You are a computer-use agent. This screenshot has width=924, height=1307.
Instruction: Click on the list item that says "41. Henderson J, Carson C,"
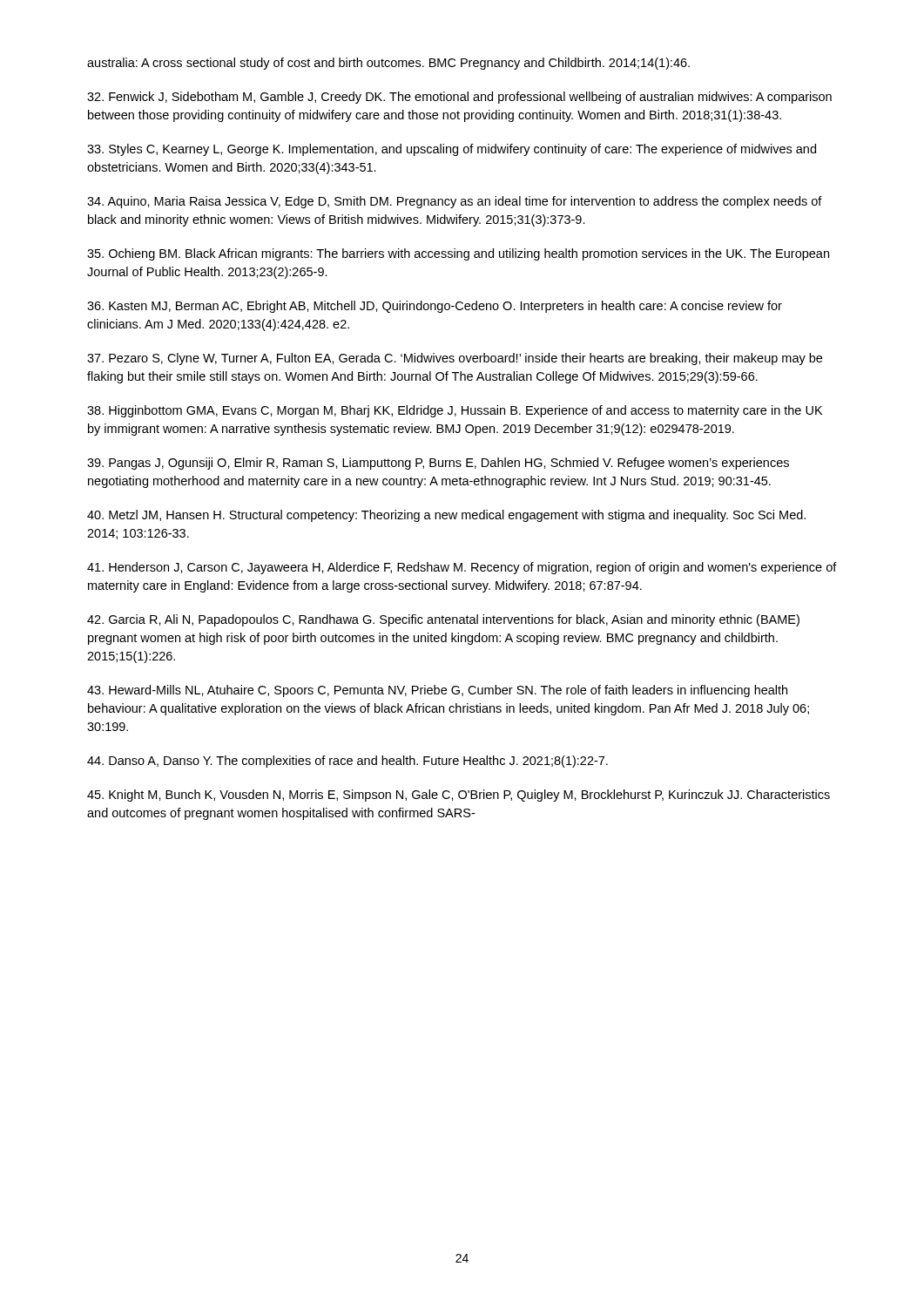coord(462,577)
